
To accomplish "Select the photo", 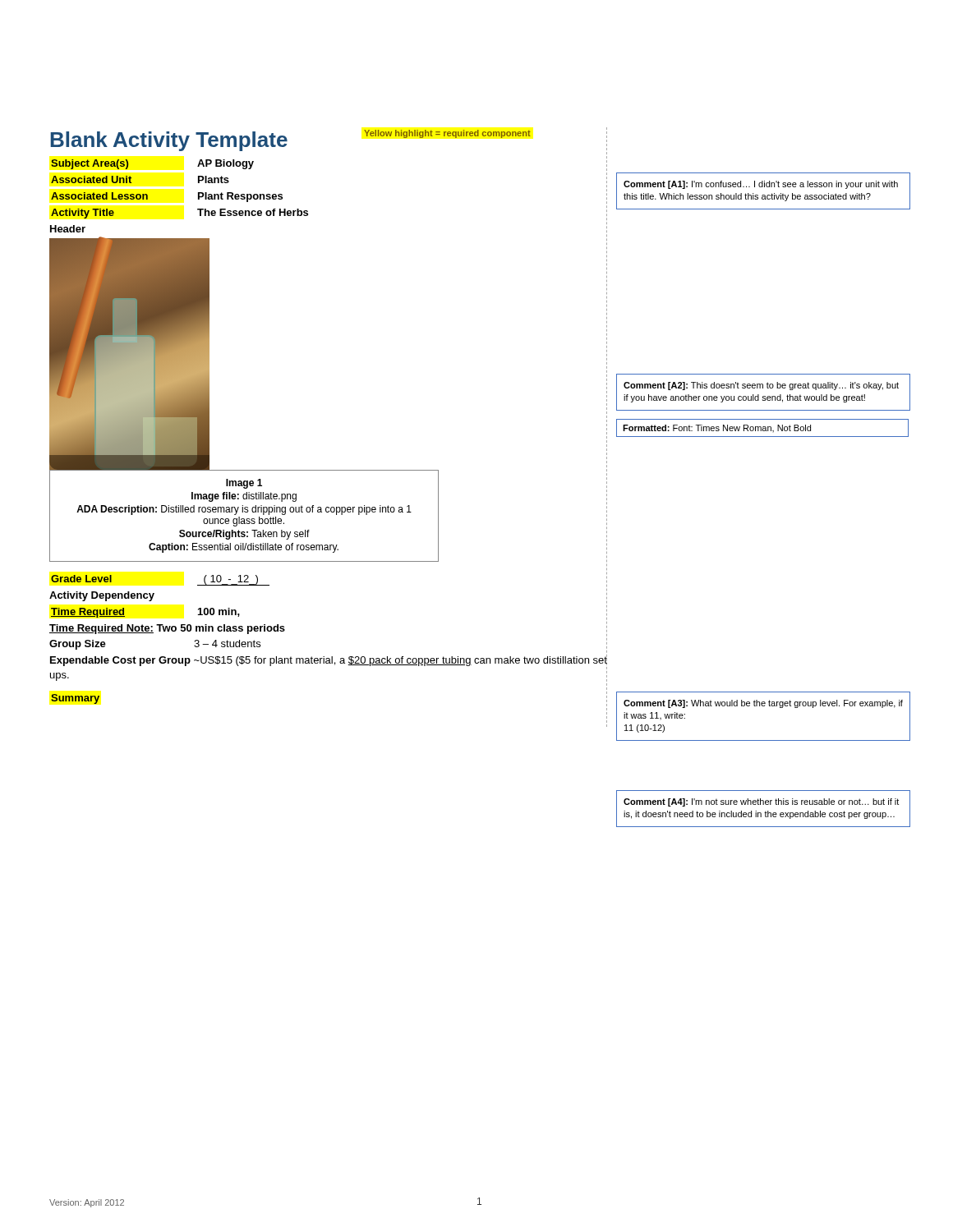I will click(x=129, y=354).
